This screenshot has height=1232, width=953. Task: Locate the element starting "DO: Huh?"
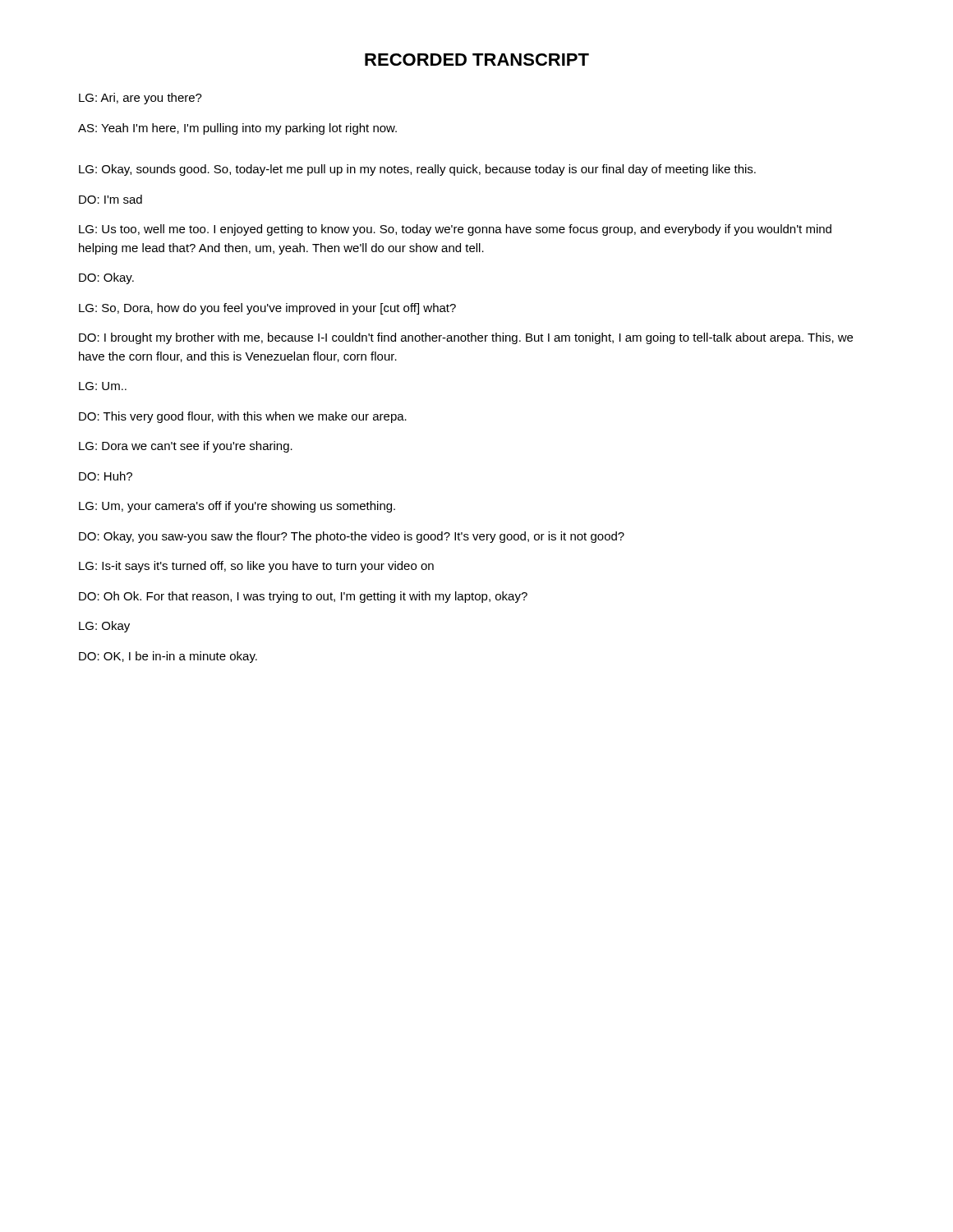point(105,476)
